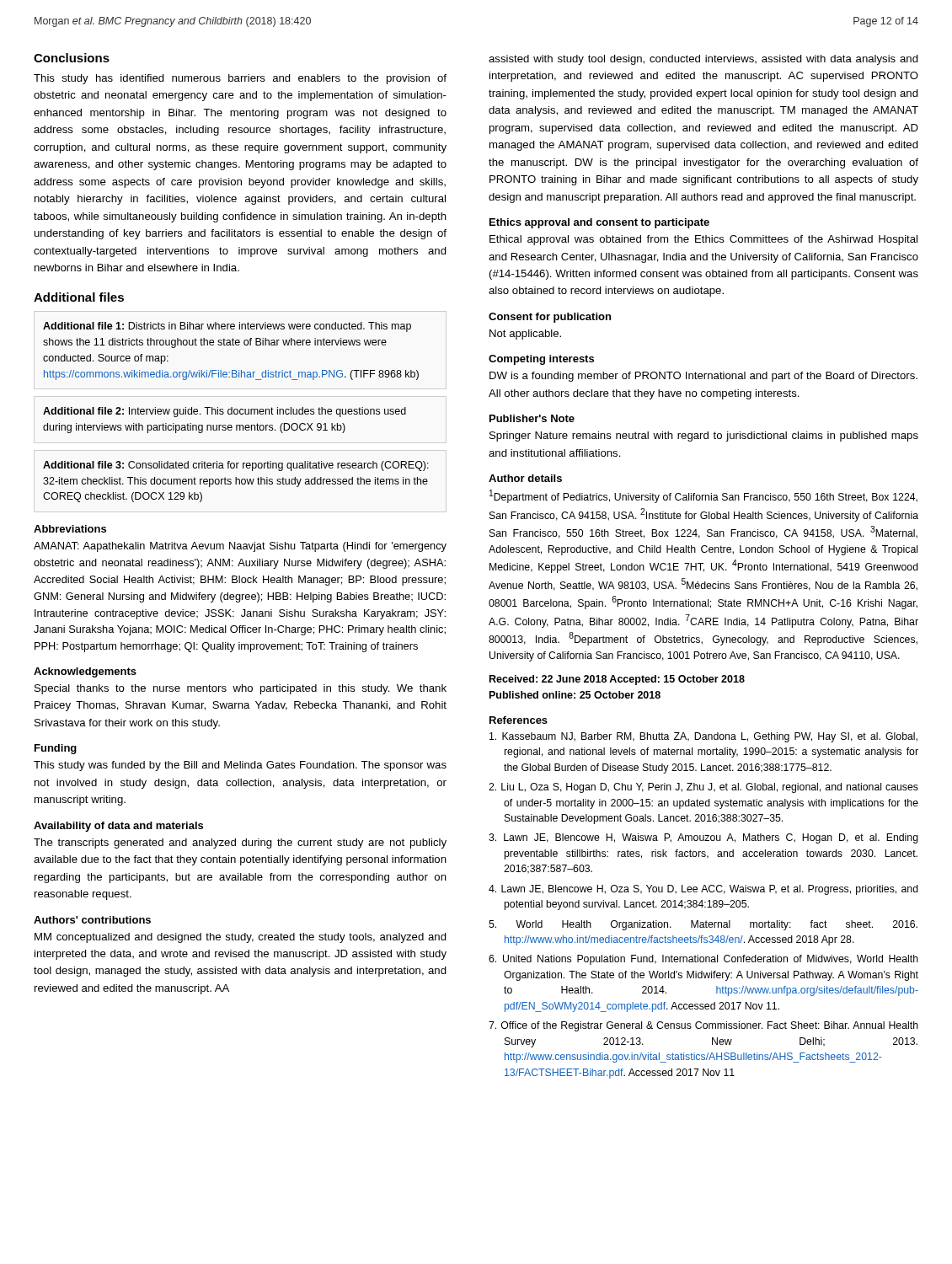Find the region starting "Additional file 3: Consolidated criteria for reporting"
The image size is (952, 1264).
[240, 481]
